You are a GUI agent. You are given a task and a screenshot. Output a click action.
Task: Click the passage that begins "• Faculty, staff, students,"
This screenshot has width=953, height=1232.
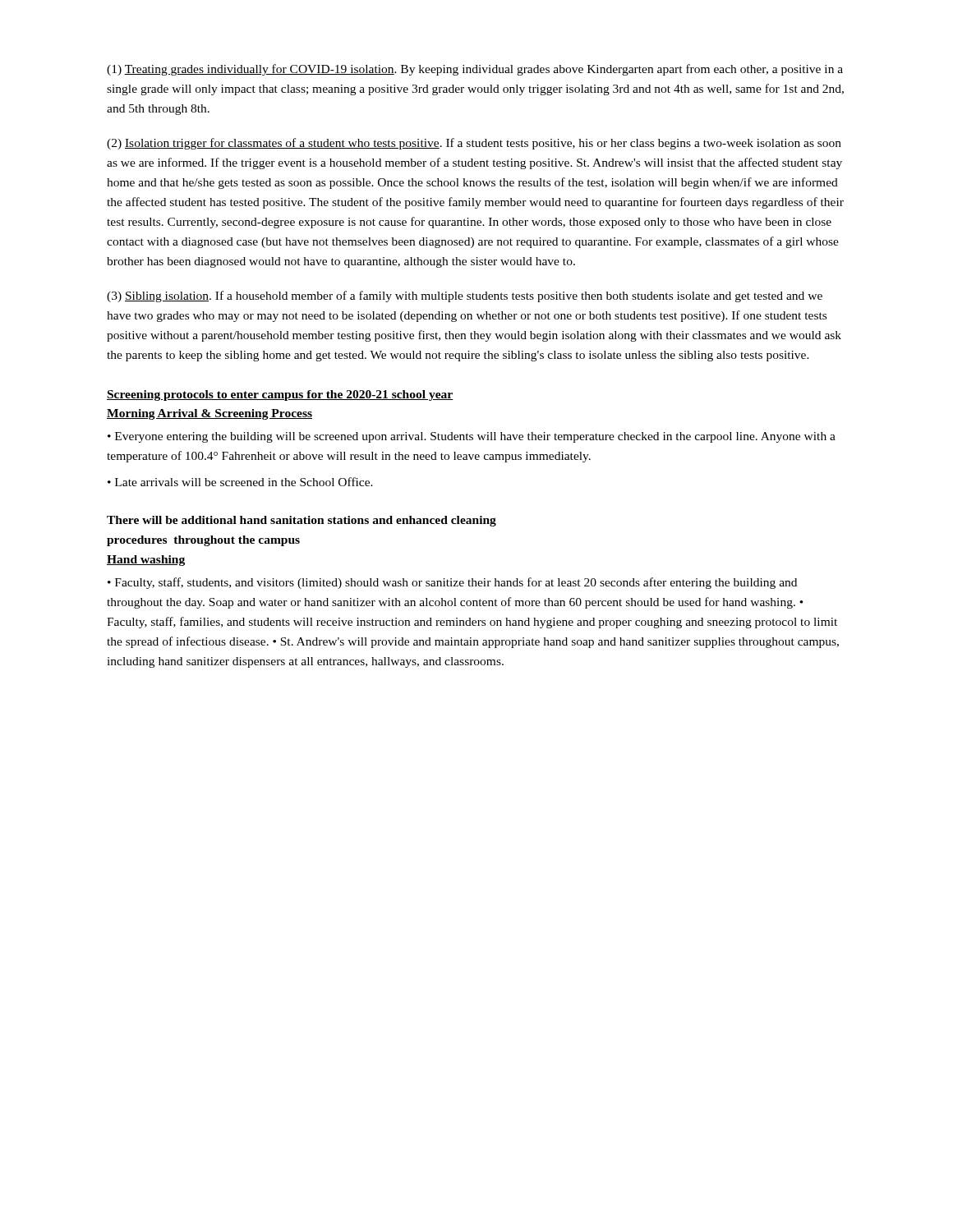coord(473,621)
